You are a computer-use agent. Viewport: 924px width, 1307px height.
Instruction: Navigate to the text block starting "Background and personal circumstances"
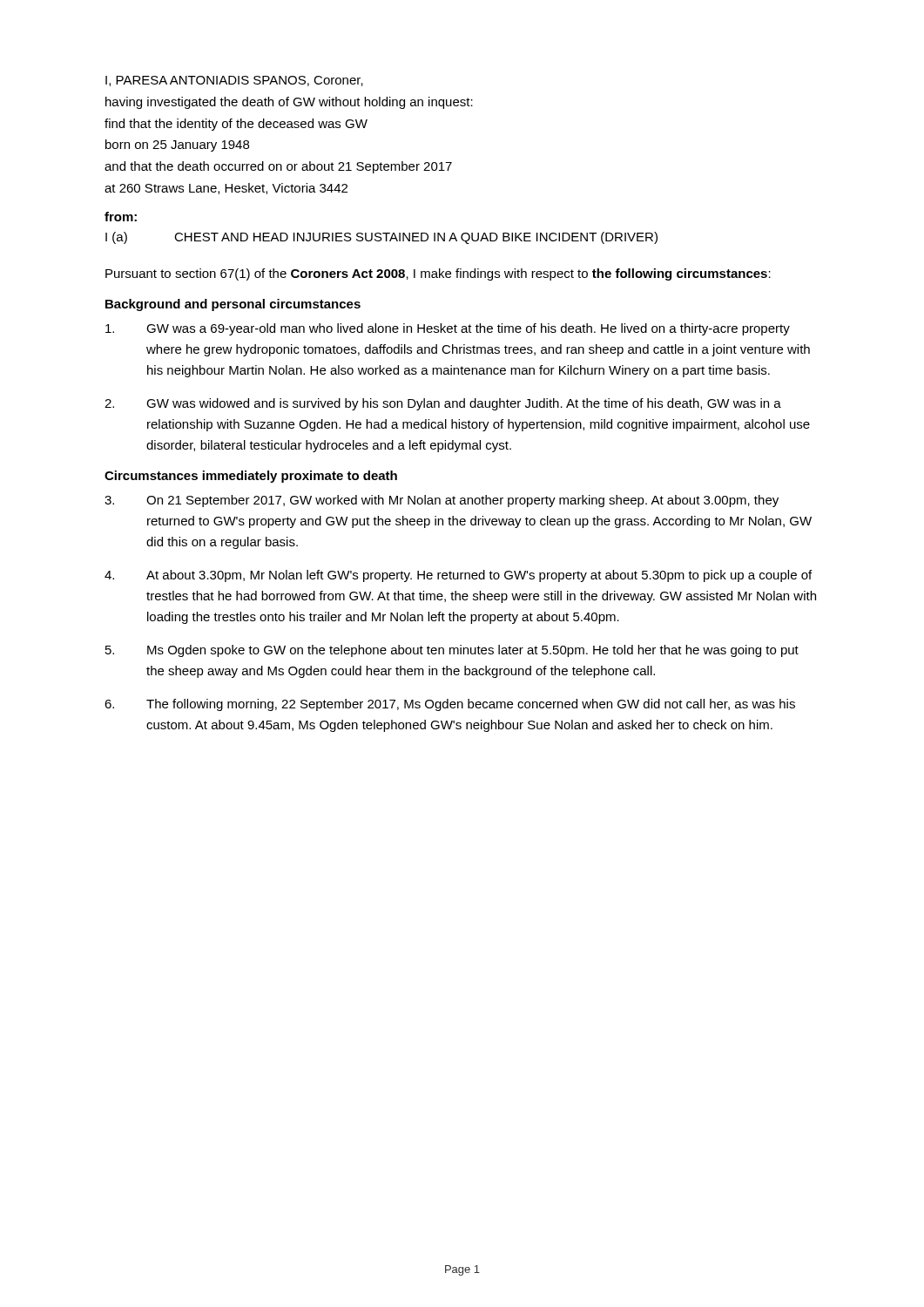[233, 304]
